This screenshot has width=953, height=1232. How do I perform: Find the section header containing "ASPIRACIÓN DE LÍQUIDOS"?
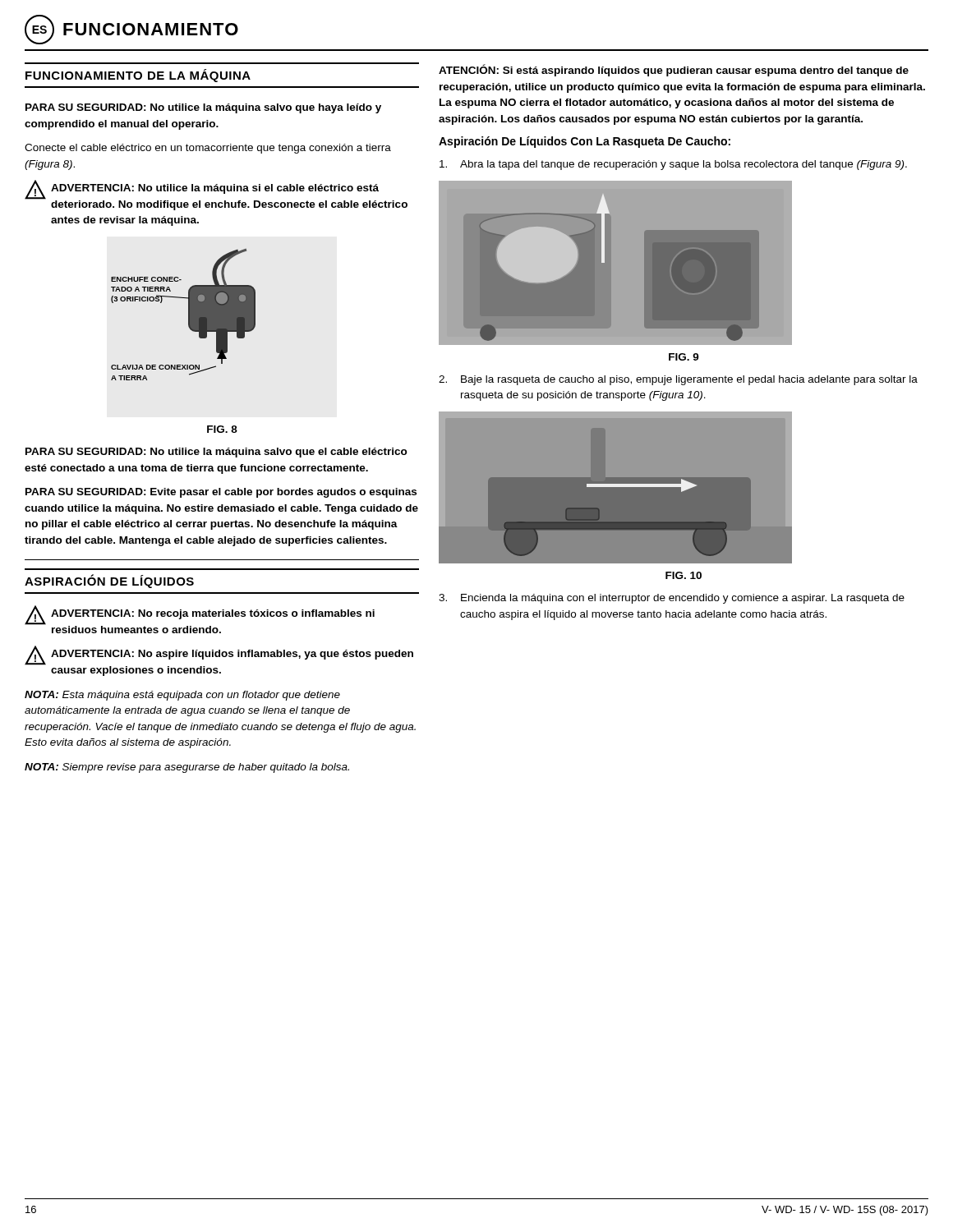pos(110,581)
